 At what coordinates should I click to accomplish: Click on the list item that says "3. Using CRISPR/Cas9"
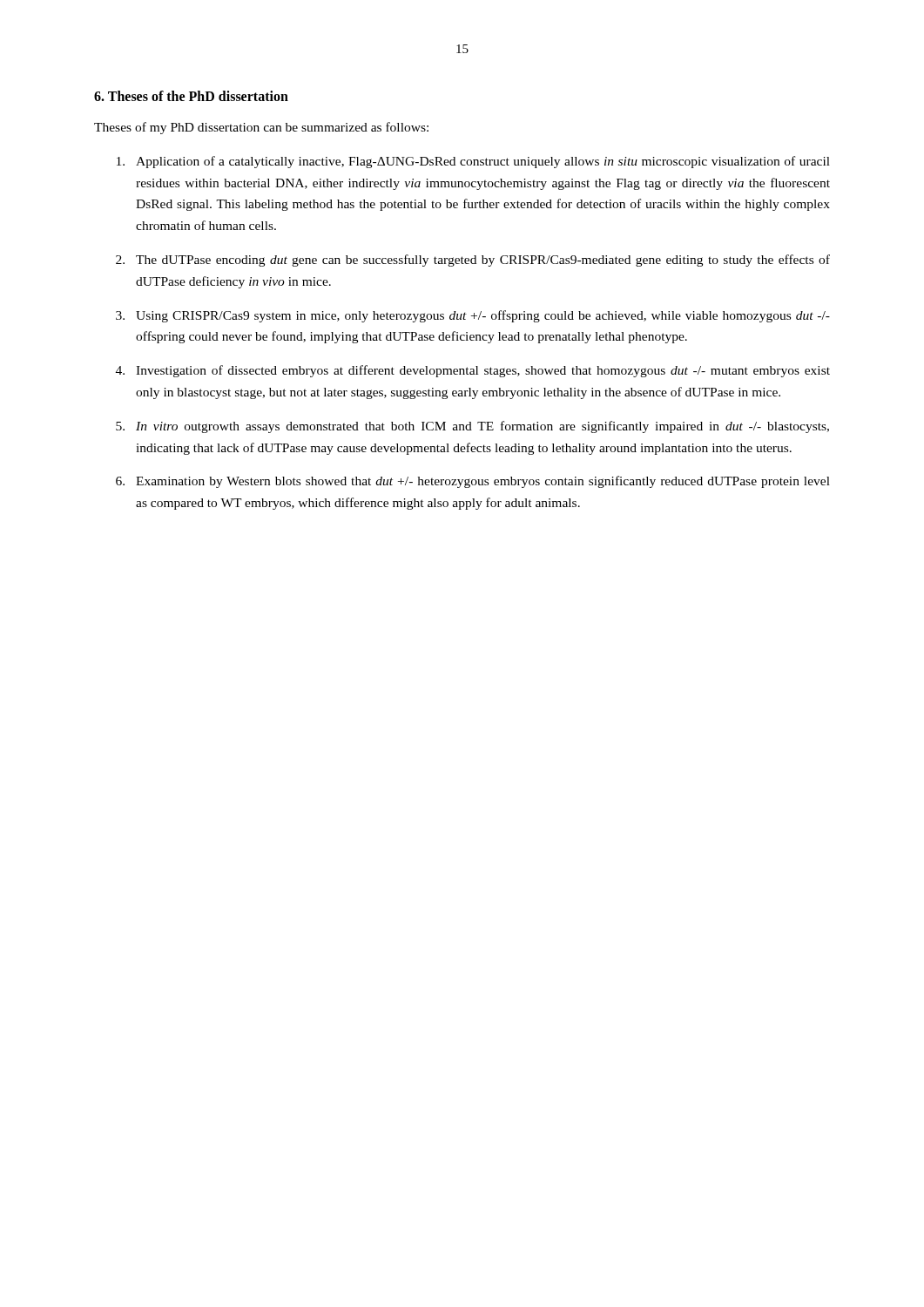coord(462,326)
